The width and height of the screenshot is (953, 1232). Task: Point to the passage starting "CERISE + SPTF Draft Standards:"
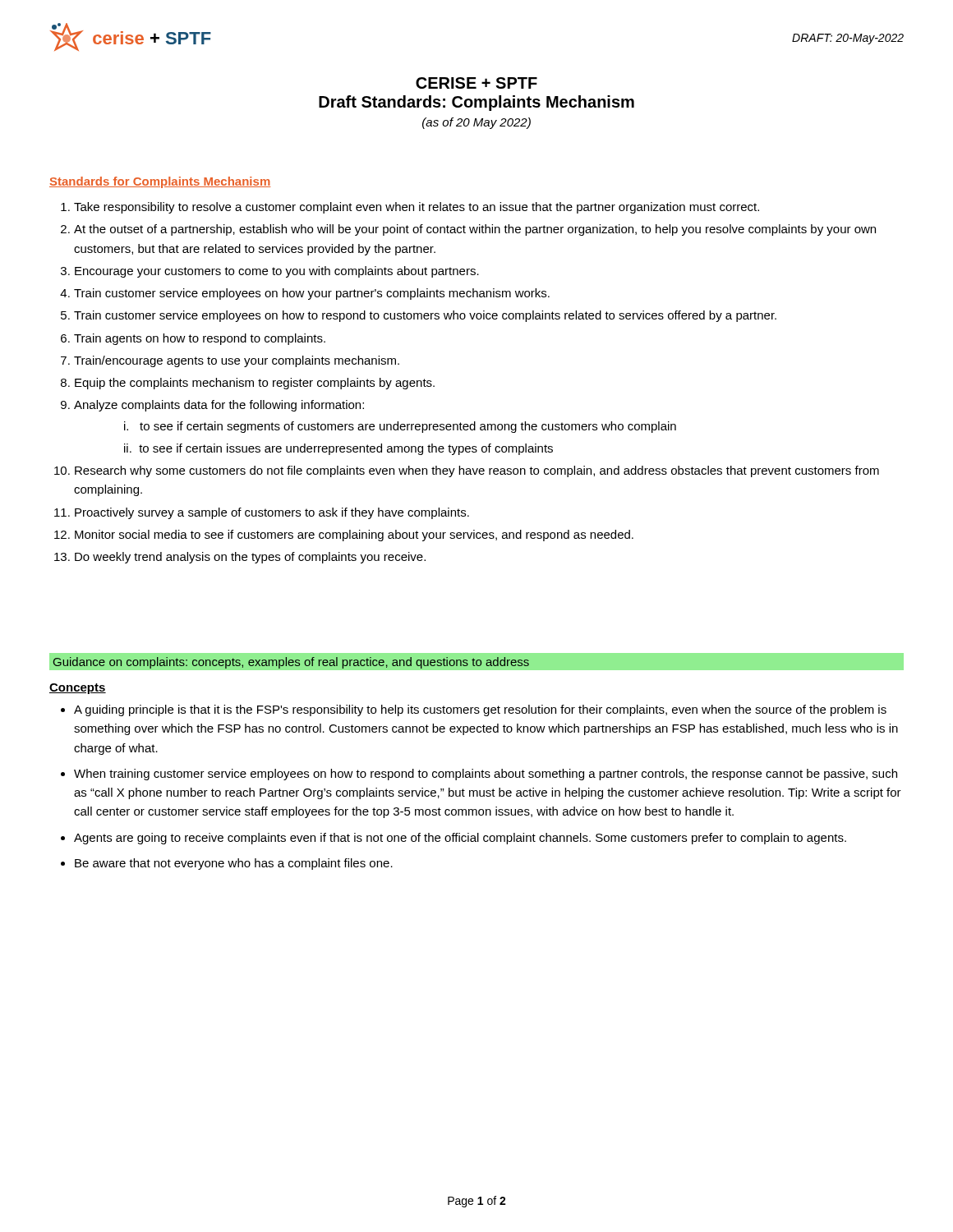476,101
